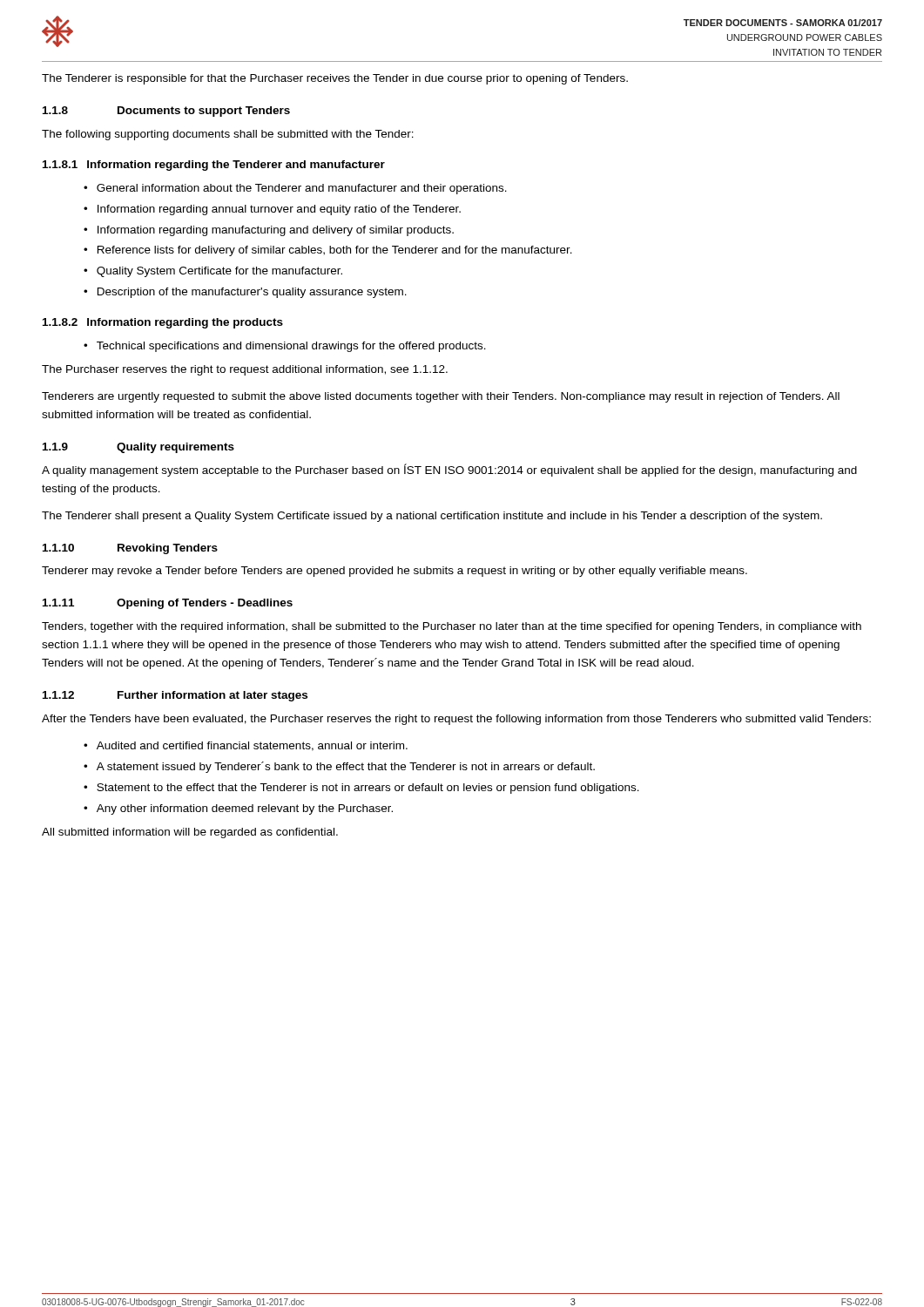Viewport: 924px width, 1307px height.
Task: Locate the list item containing "Reference lists for delivery"
Action: pyautogui.click(x=335, y=250)
